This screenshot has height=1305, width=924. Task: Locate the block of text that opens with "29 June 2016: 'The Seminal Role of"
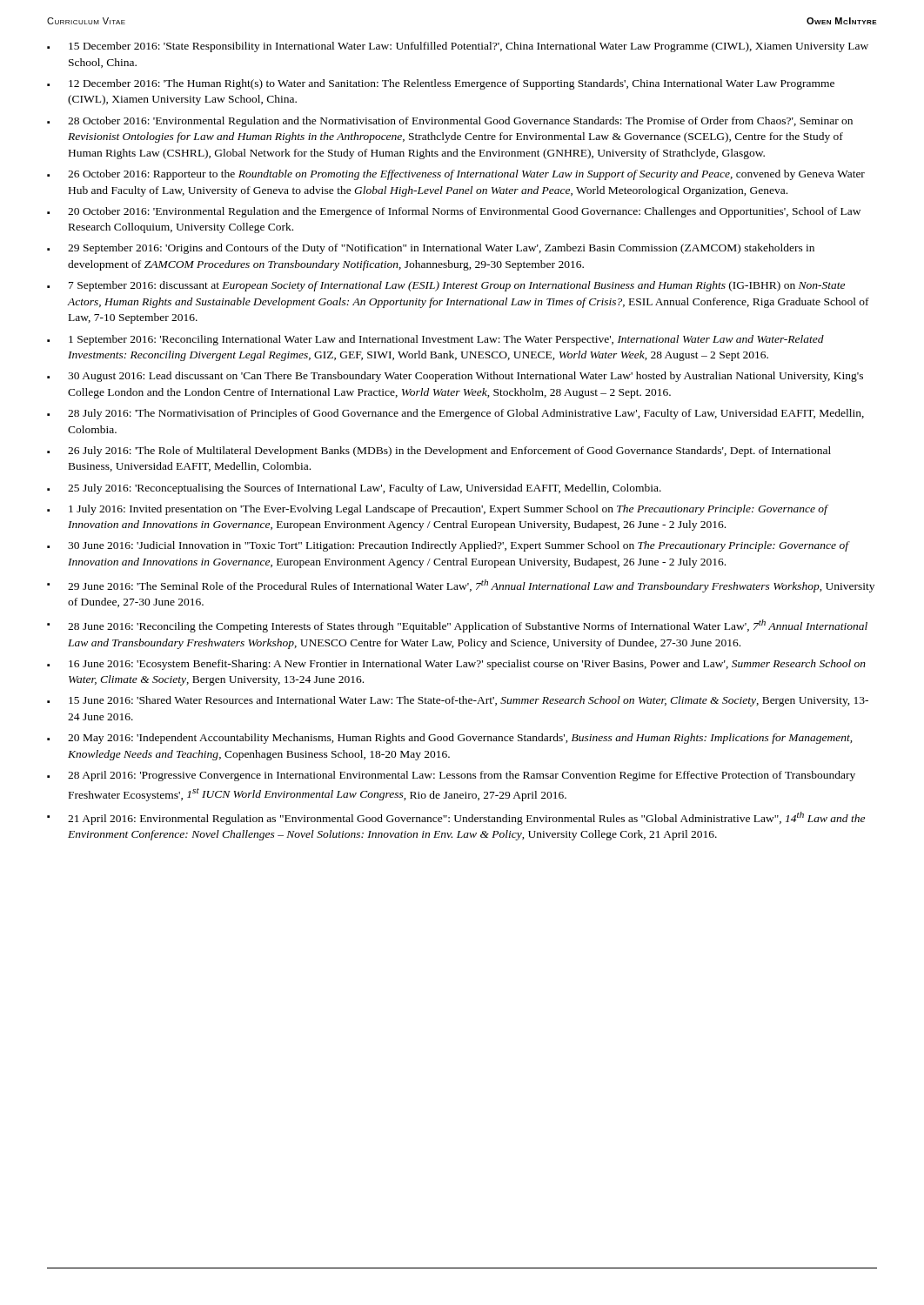point(462,593)
